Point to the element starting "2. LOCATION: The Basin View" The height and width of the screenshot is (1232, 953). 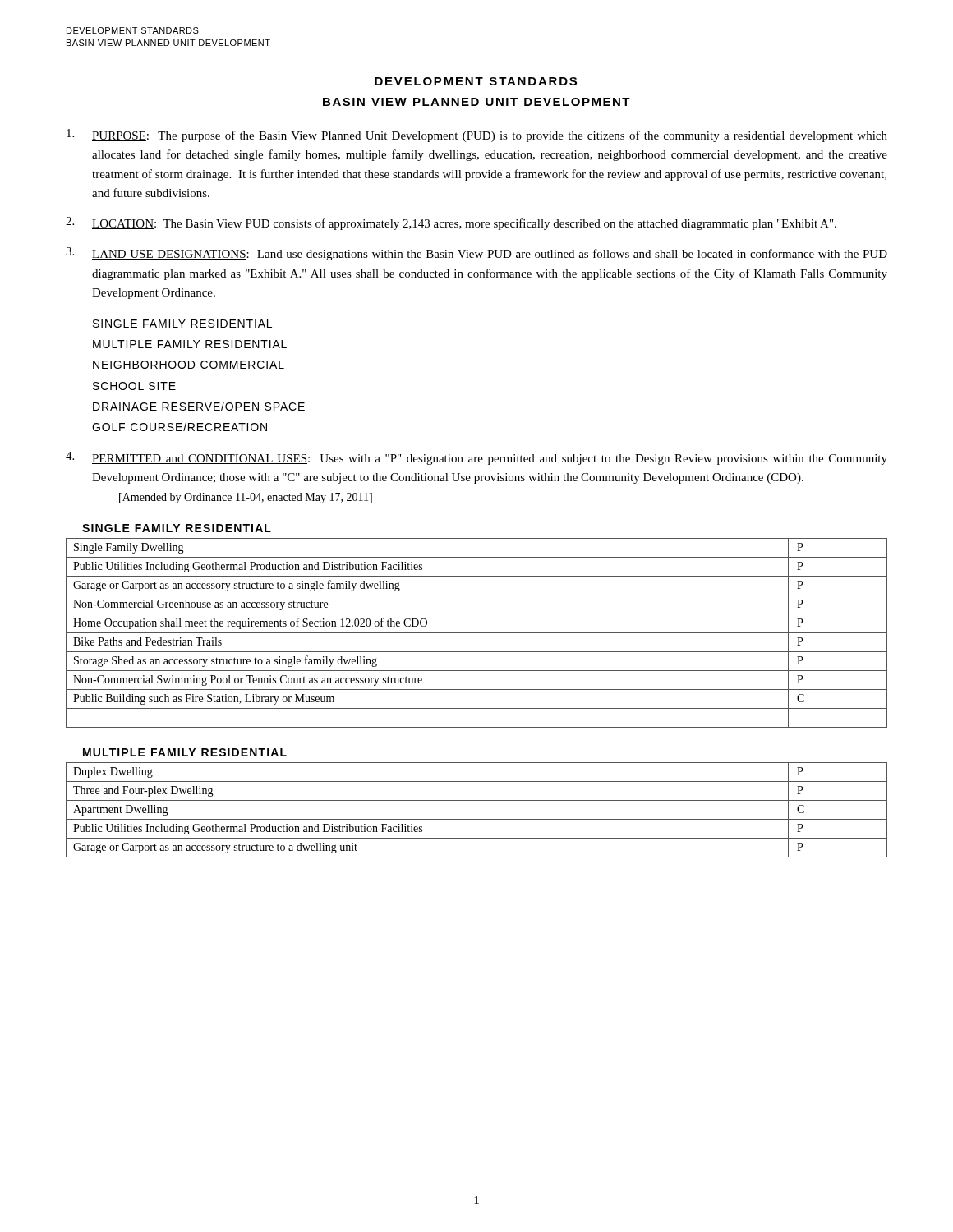tap(476, 224)
